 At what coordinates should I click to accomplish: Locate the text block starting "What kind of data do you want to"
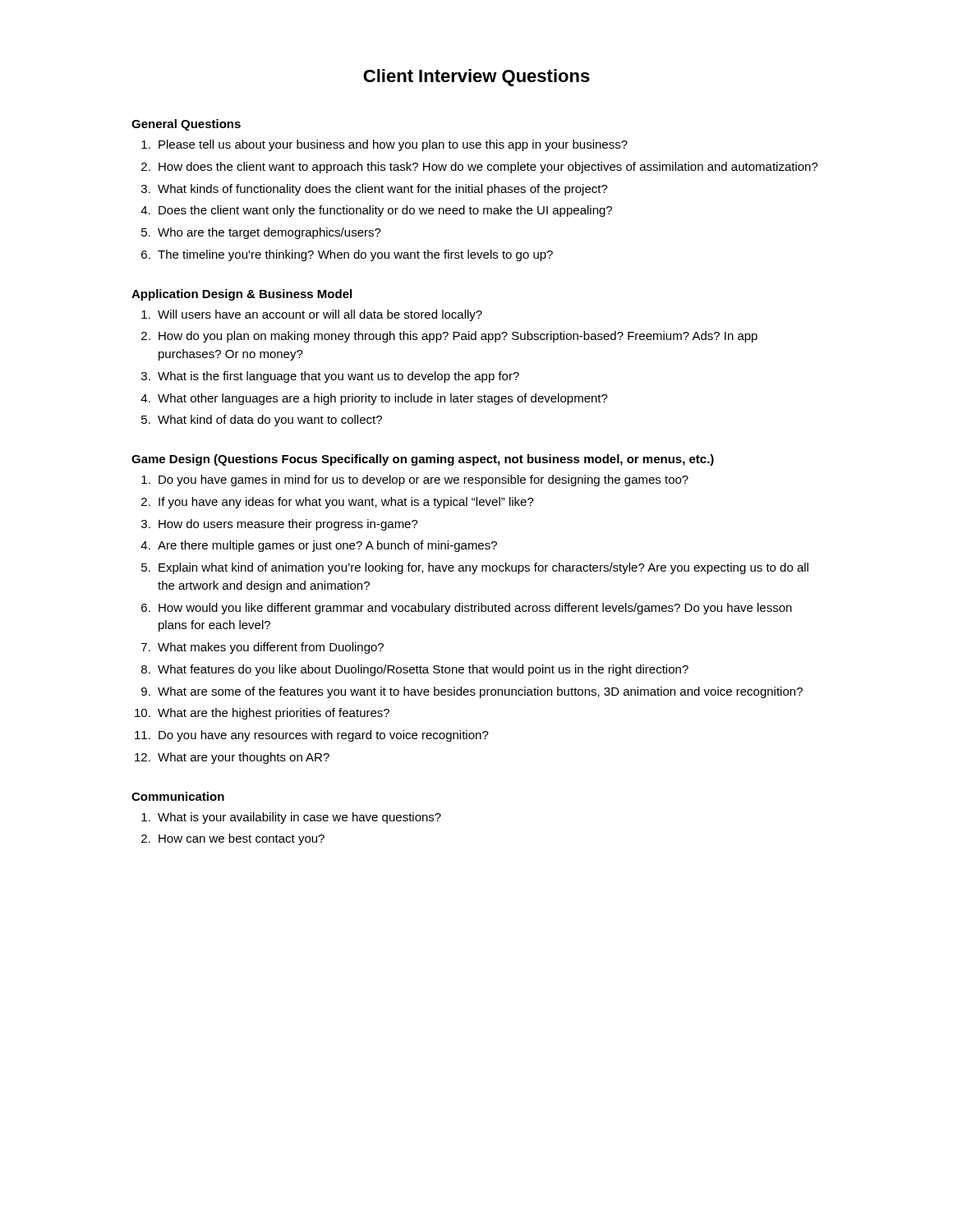click(270, 421)
